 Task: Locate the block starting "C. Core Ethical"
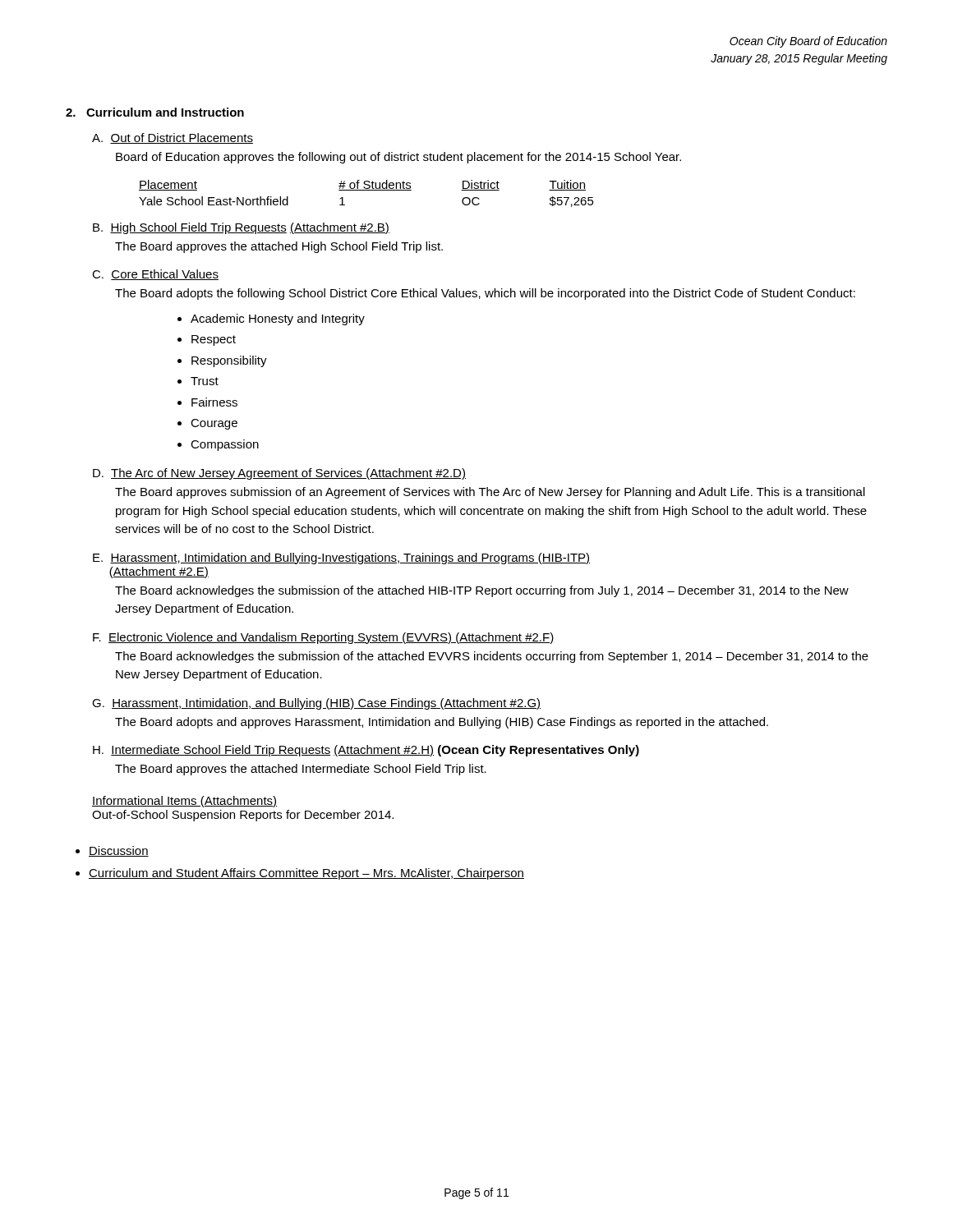click(x=490, y=285)
